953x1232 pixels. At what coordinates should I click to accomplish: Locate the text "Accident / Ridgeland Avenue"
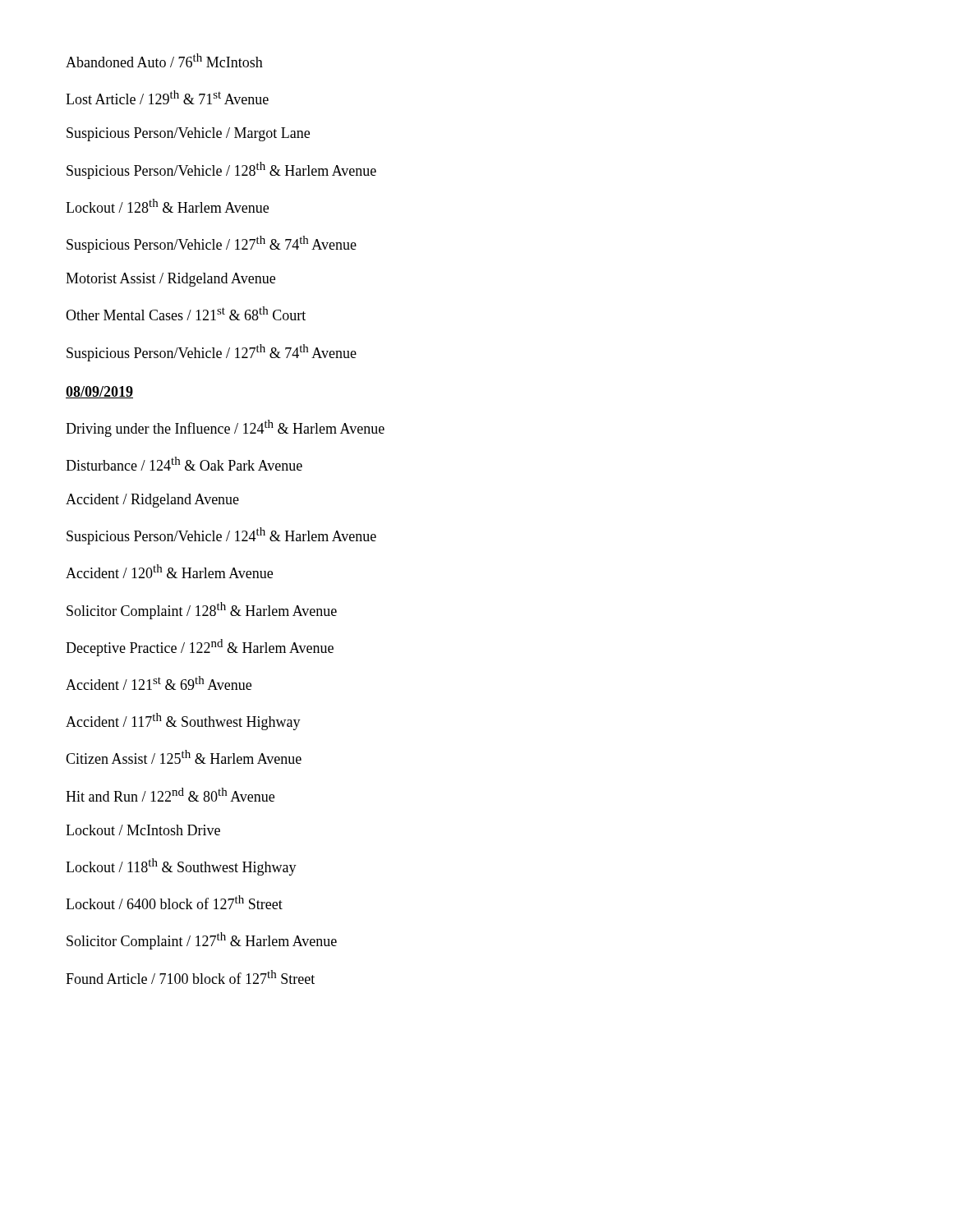click(x=152, y=499)
